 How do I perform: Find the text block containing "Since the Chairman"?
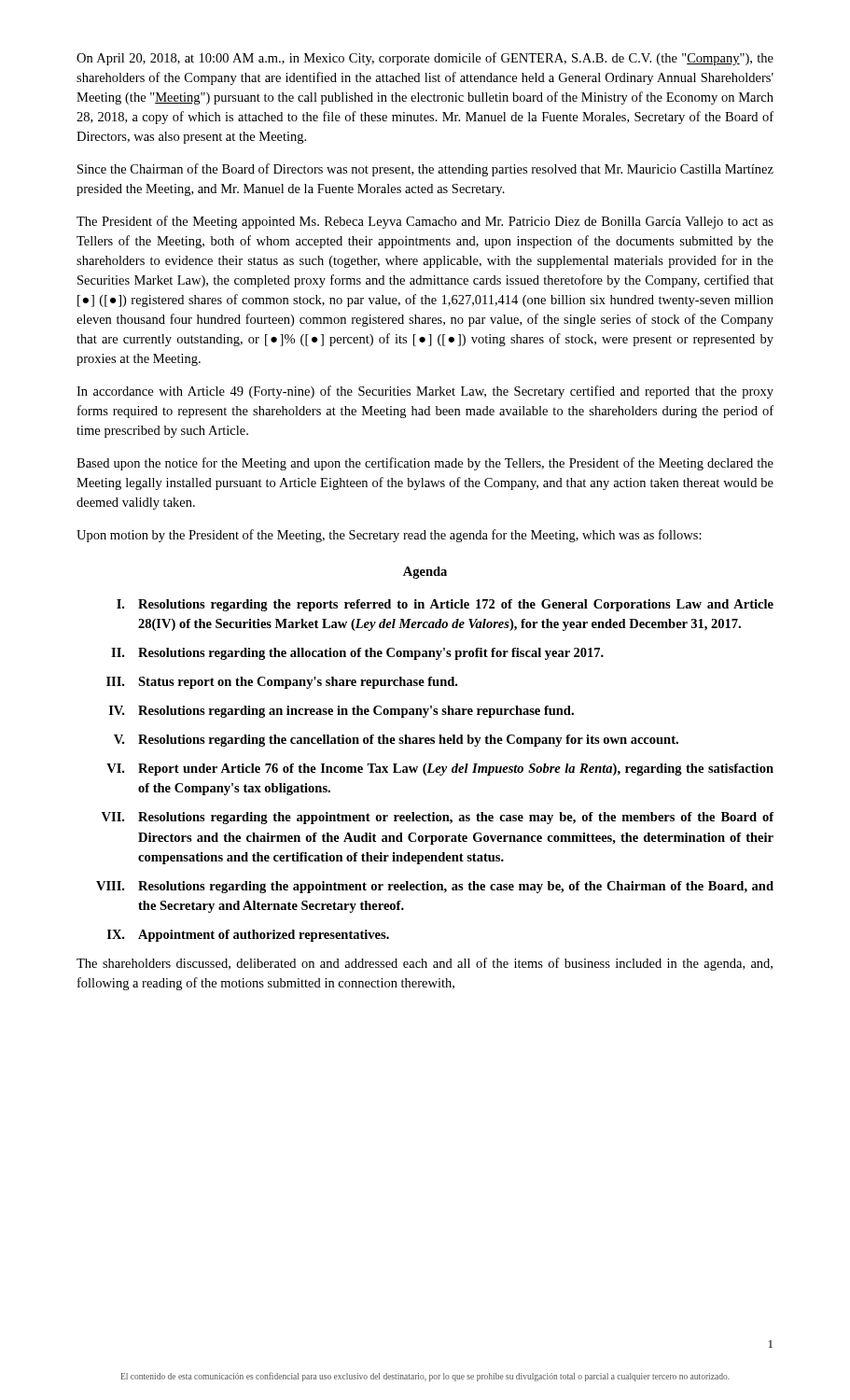point(425,179)
